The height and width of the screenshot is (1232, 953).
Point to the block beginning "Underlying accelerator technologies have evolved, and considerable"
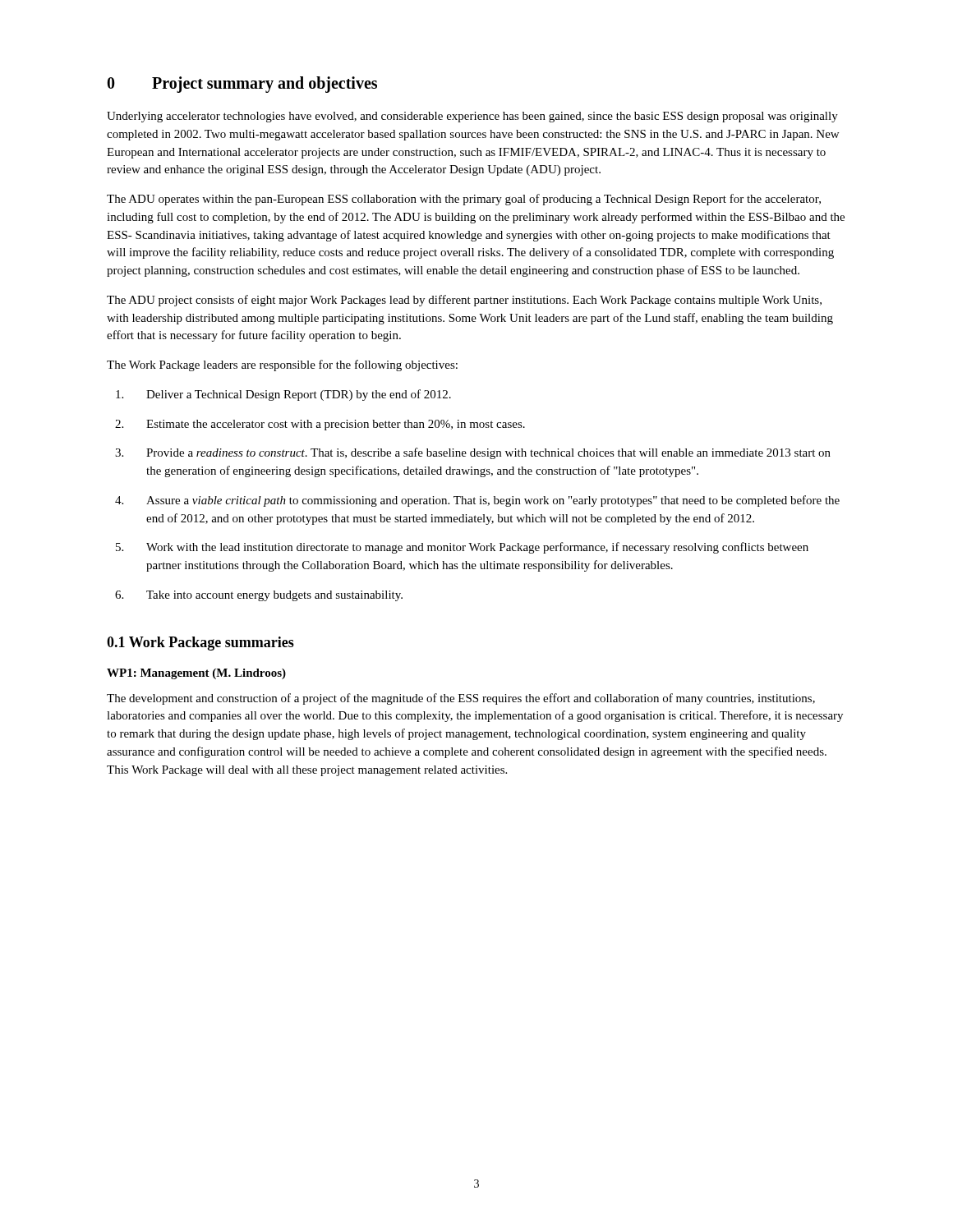(476, 143)
